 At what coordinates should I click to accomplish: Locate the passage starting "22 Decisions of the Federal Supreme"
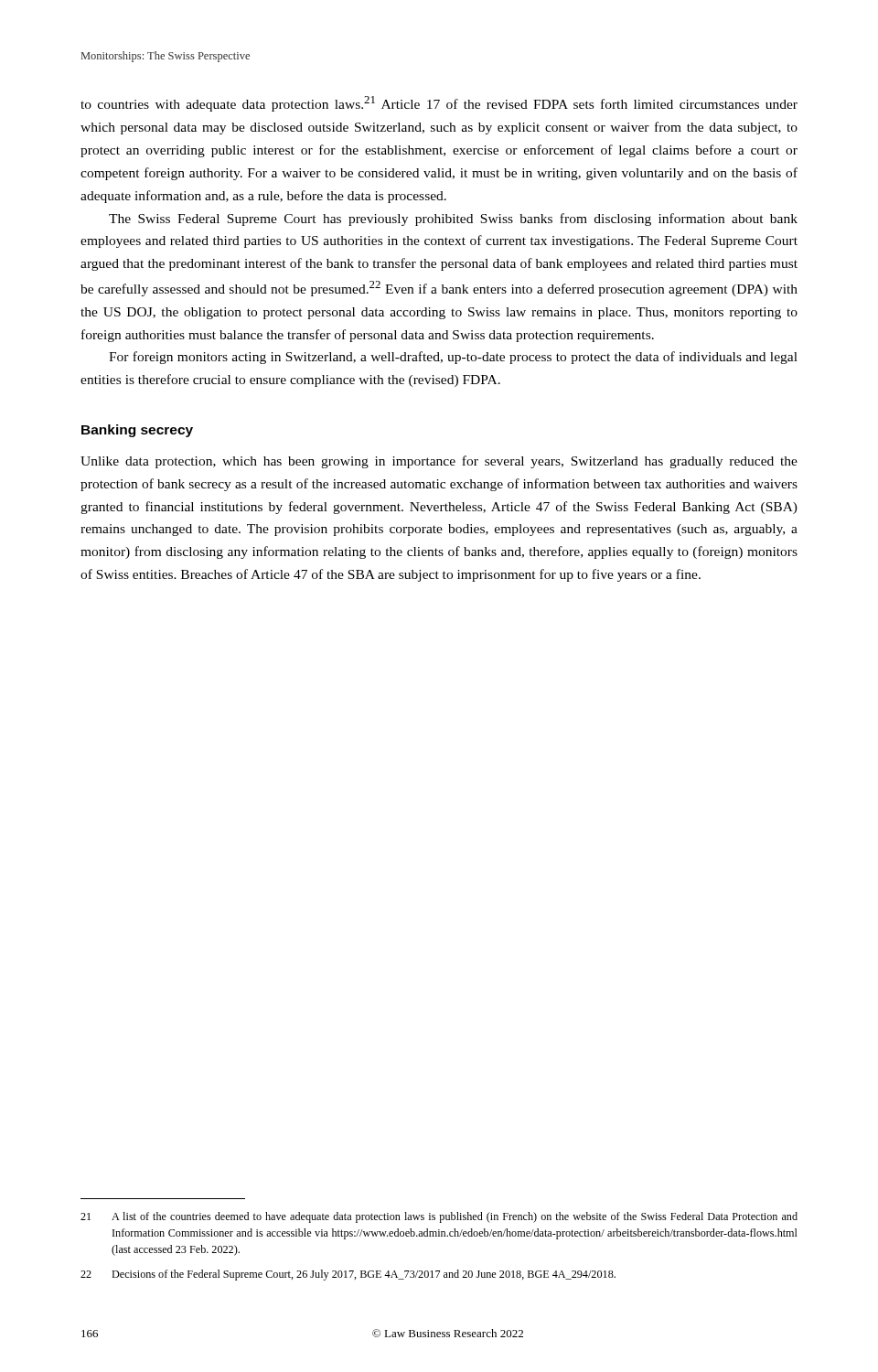(439, 1274)
